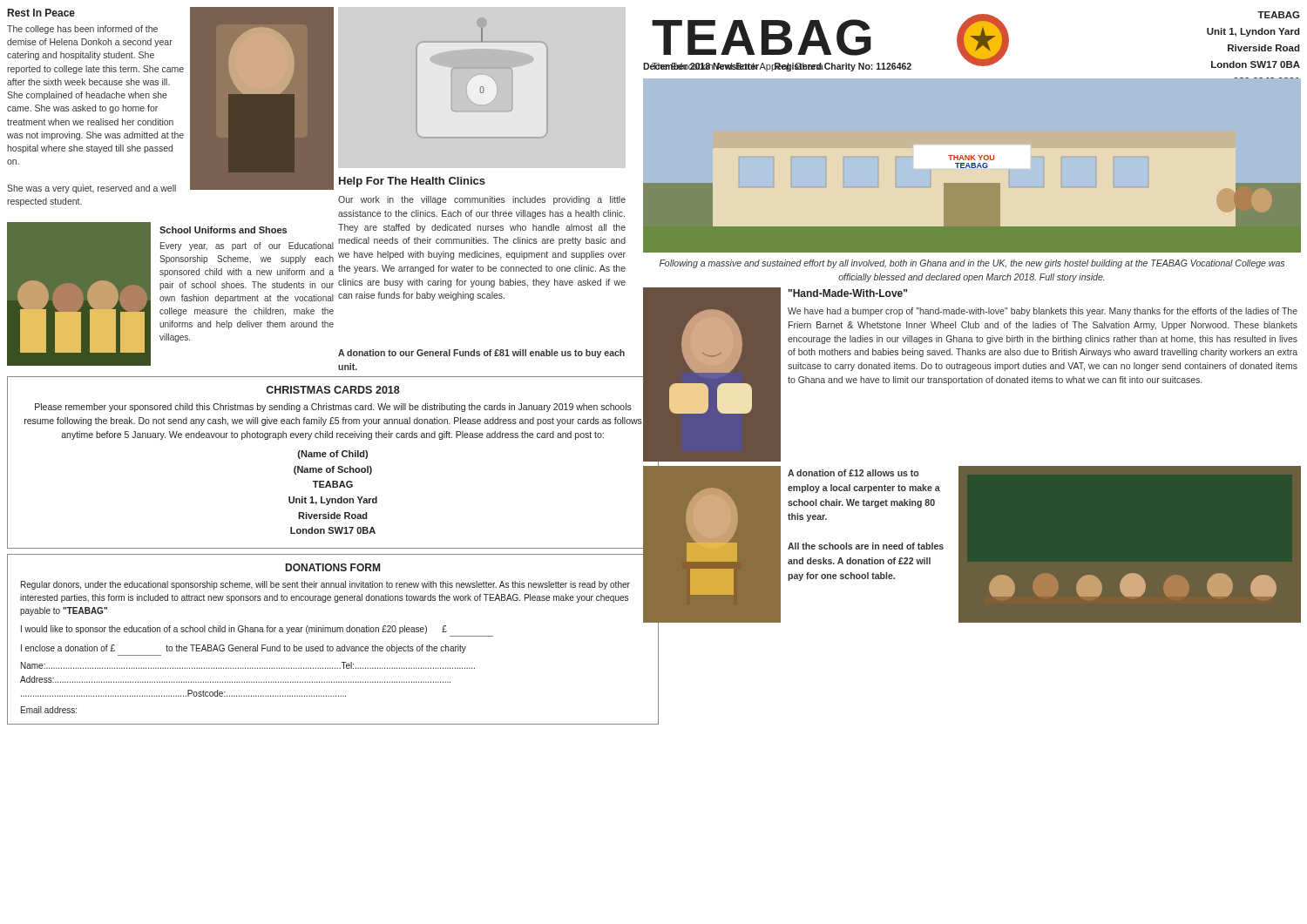This screenshot has width=1307, height=924.
Task: Click where it says "School Uniforms and Shoes"
Action: pos(223,230)
